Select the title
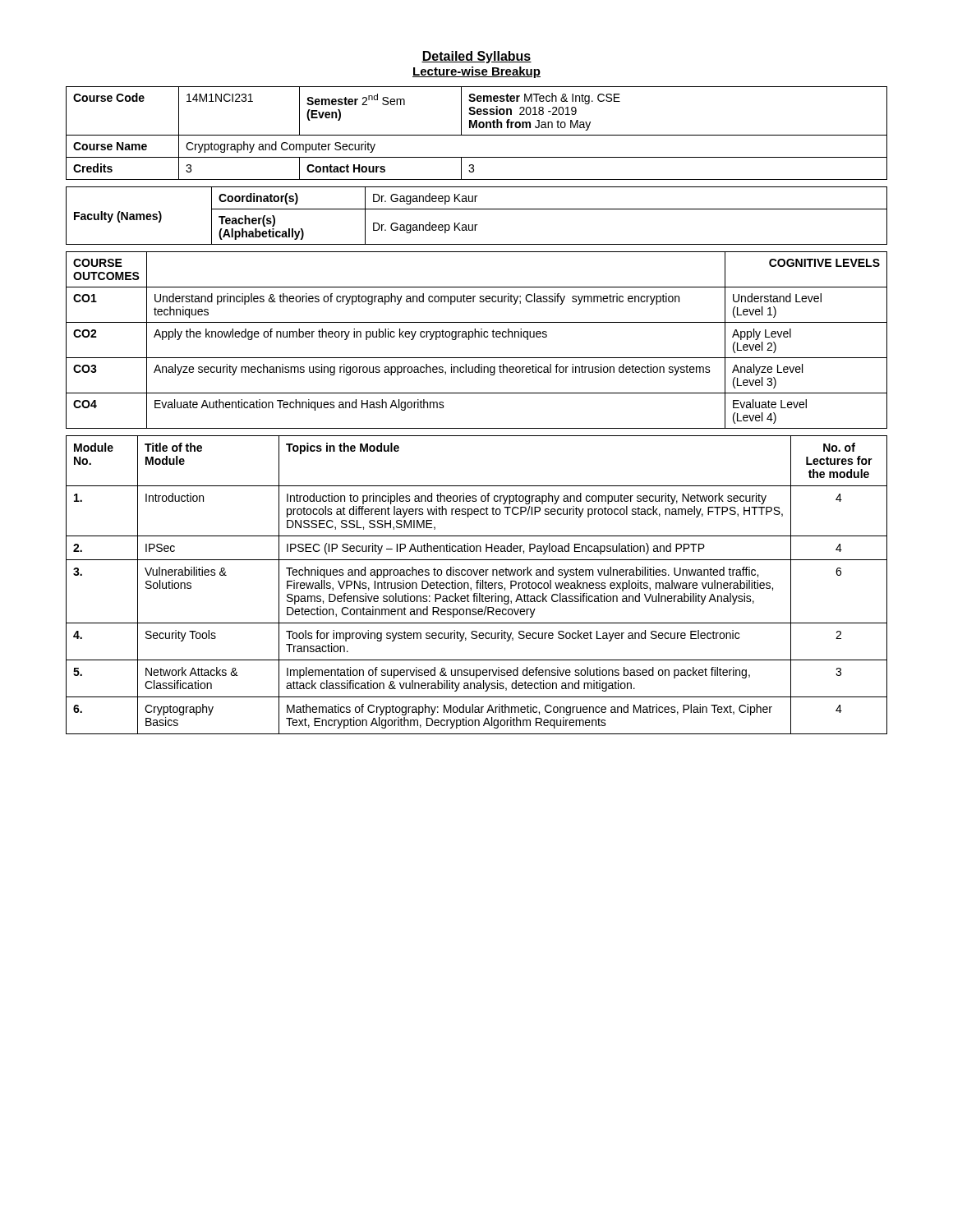This screenshot has width=953, height=1232. tap(476, 64)
